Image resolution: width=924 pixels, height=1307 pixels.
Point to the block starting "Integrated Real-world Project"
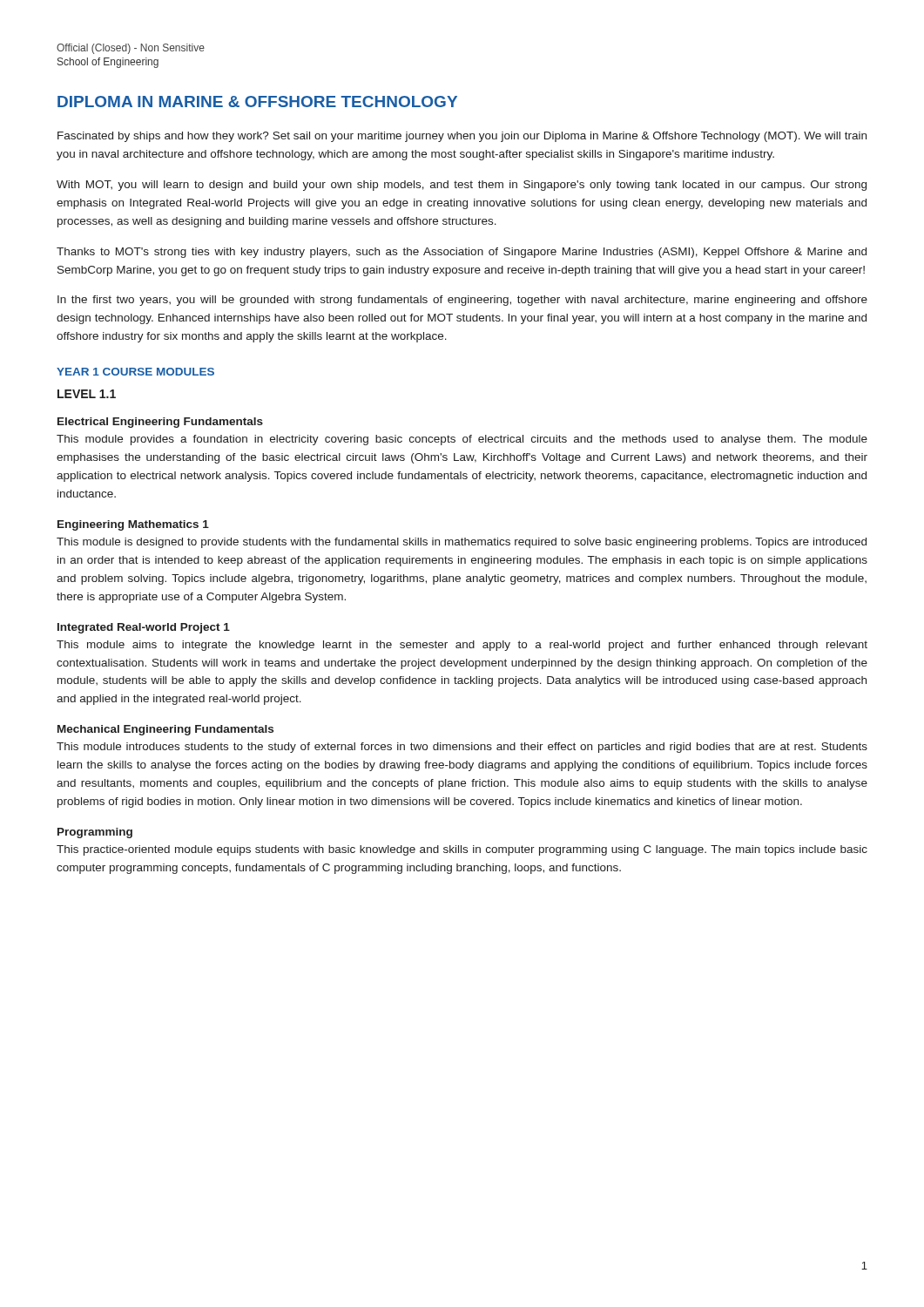143,627
